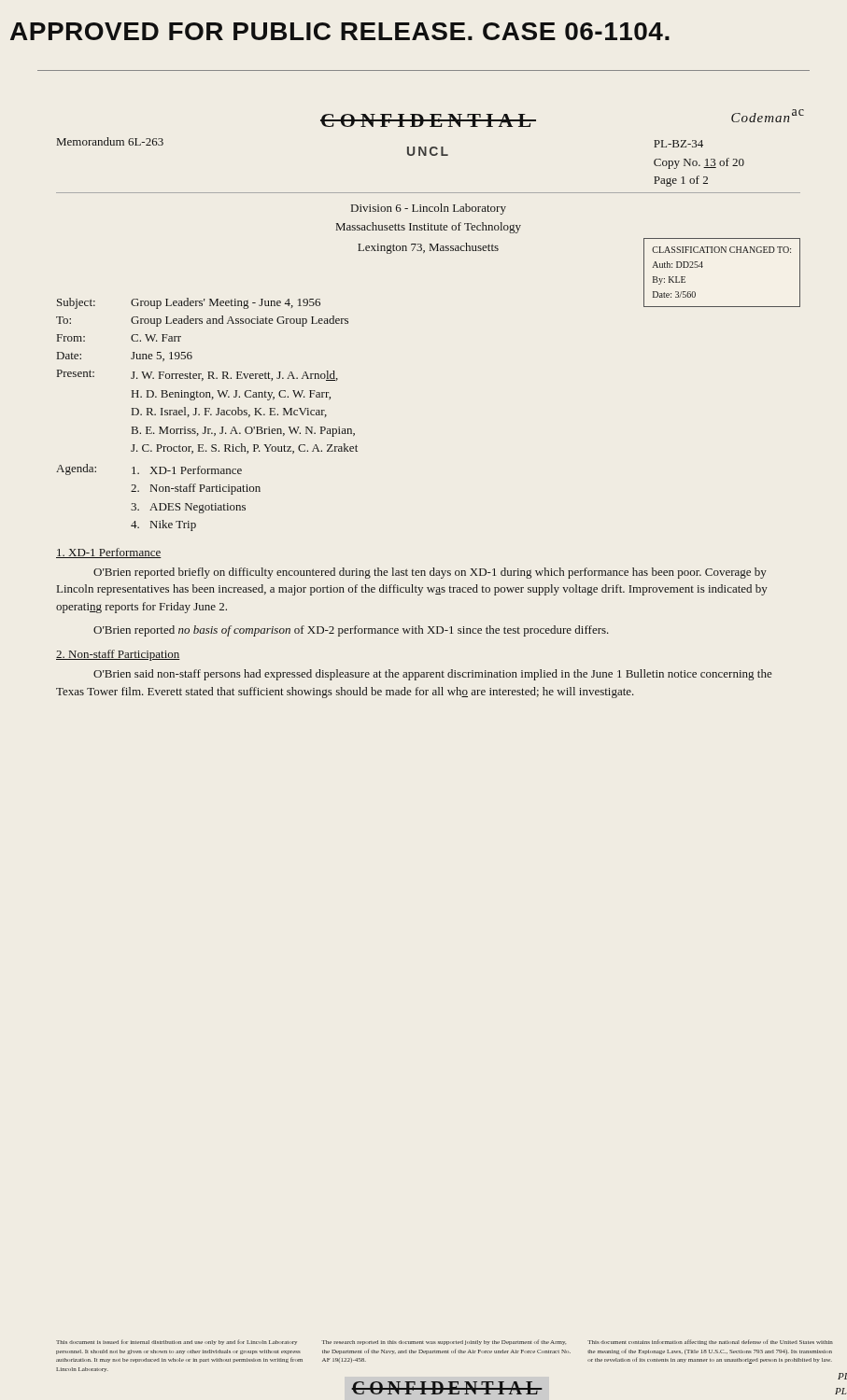The image size is (847, 1400).
Task: Point to "PL KK PL-106 51/2."
Action: tap(841, 1385)
